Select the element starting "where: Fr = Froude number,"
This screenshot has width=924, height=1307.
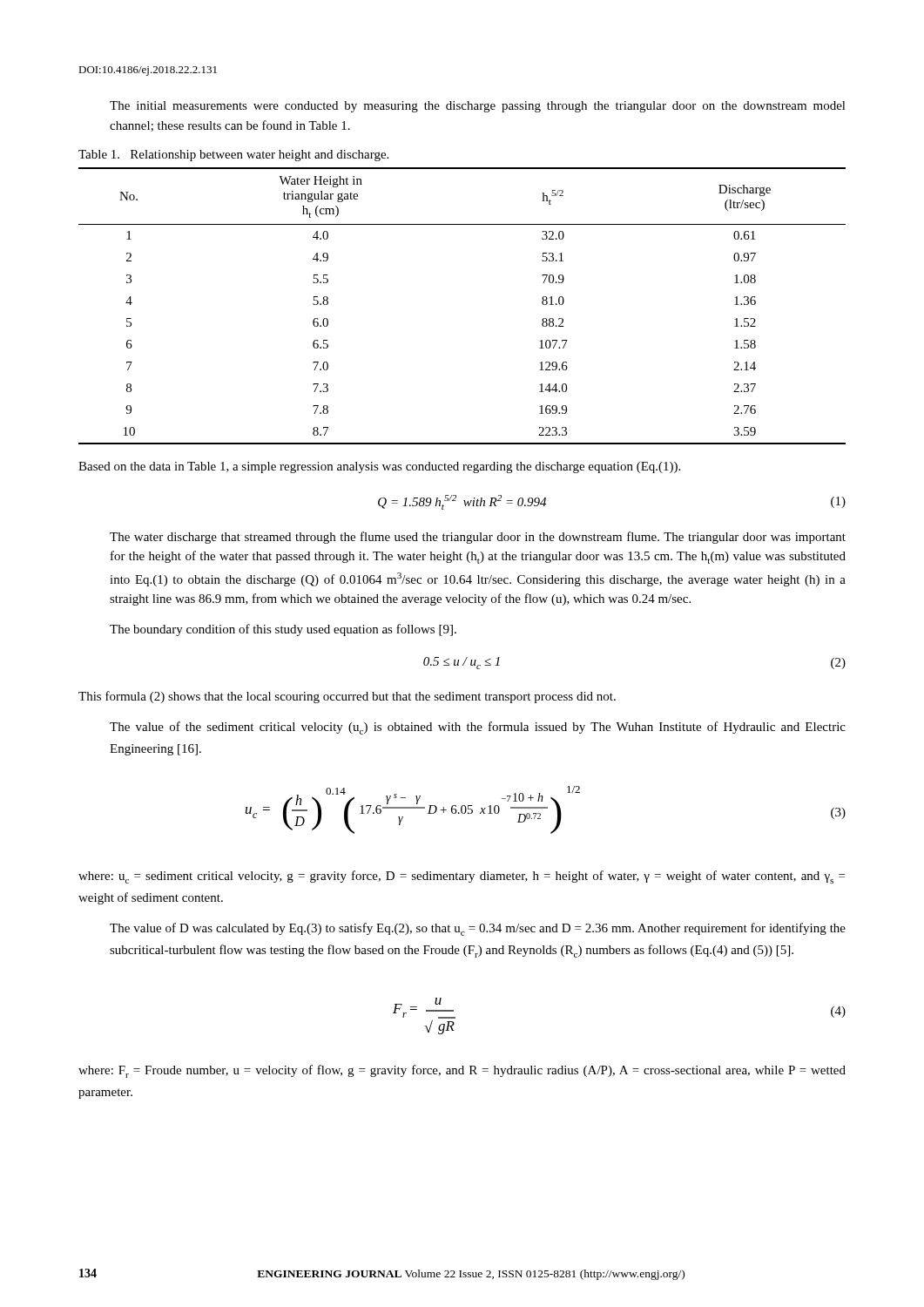462,1081
